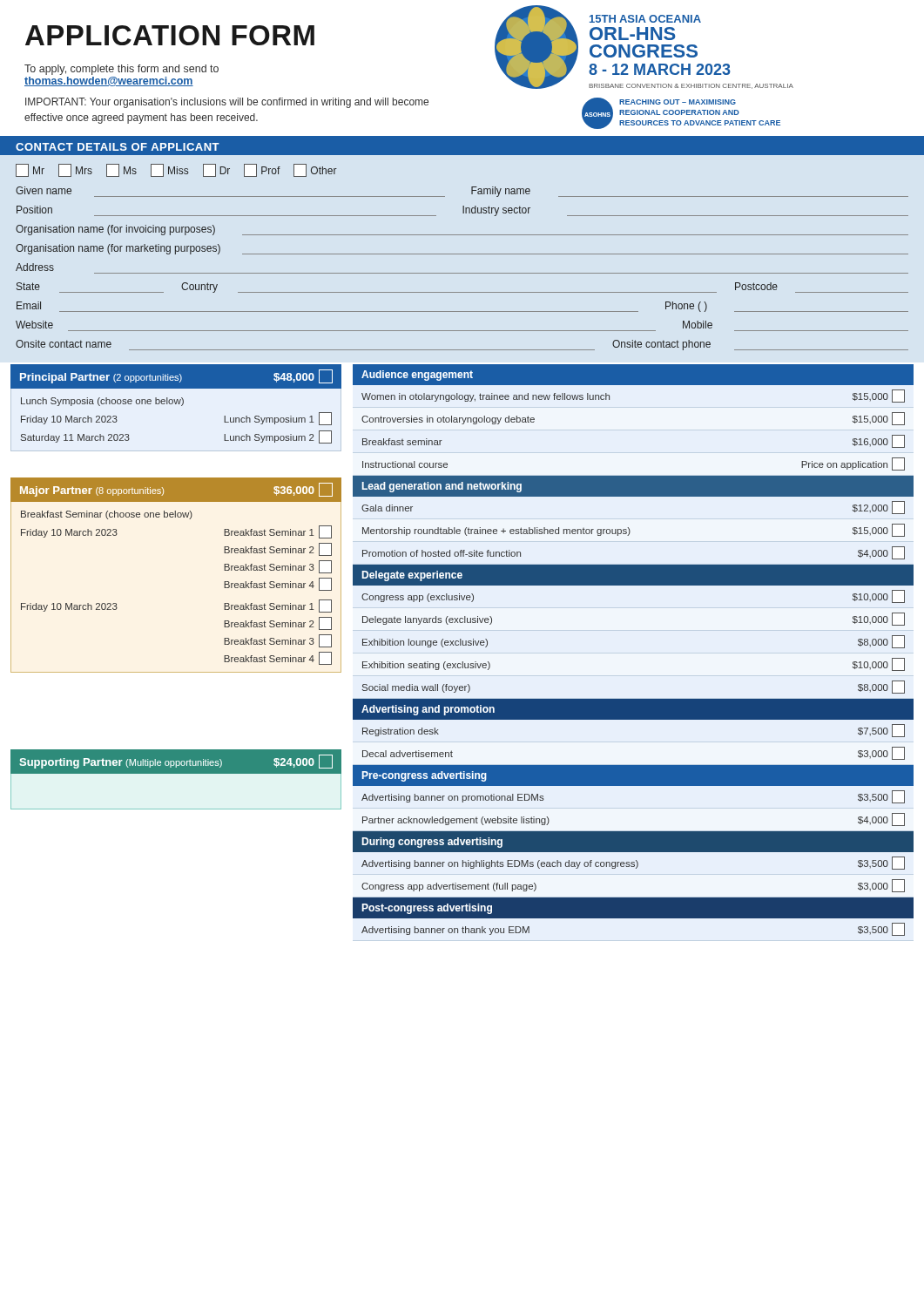
Task: Find the table that mentions "Major Partner (8 opportunities)"
Action: [176, 575]
